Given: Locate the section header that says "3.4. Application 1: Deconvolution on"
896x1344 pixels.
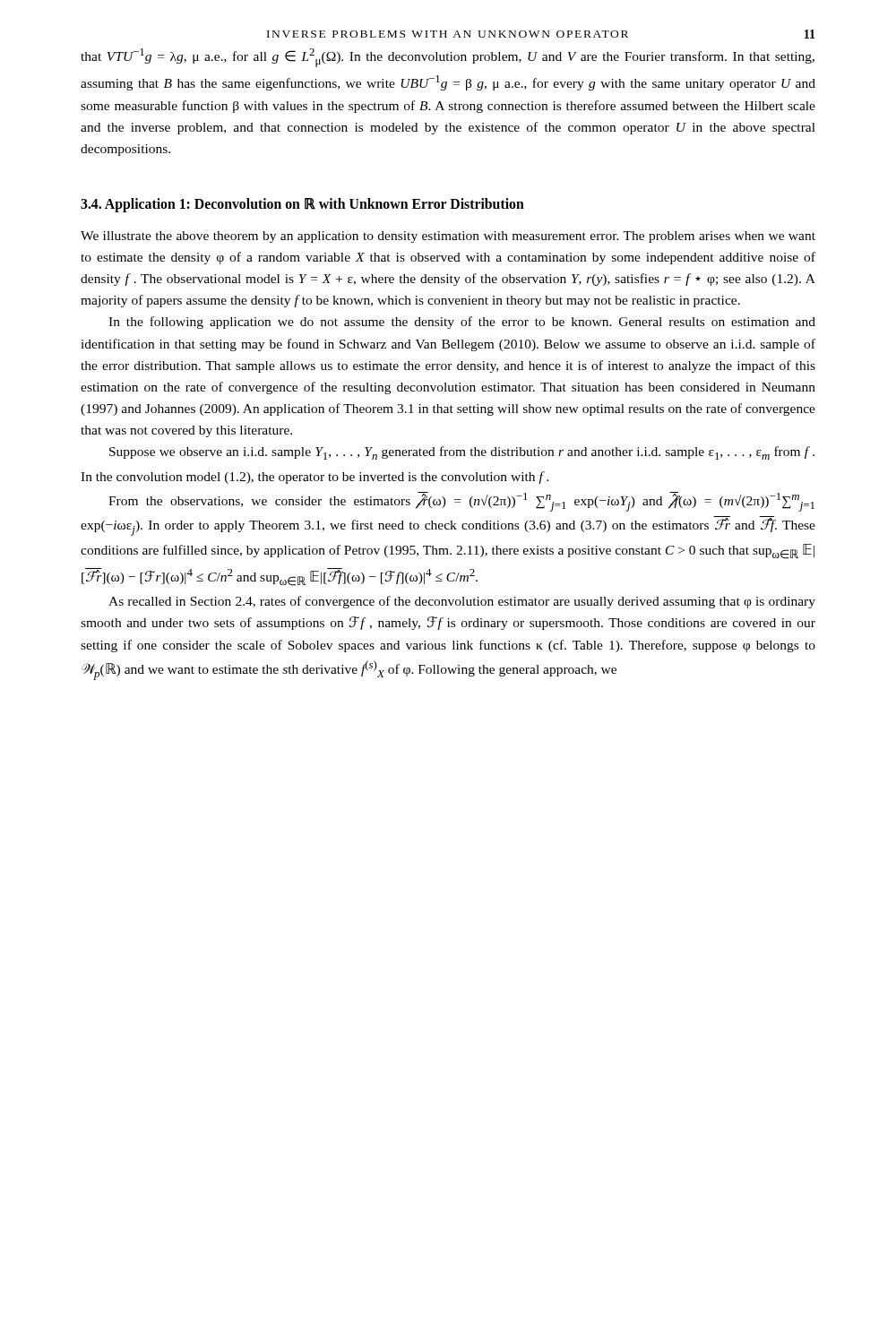Looking at the screenshot, I should pyautogui.click(x=448, y=205).
